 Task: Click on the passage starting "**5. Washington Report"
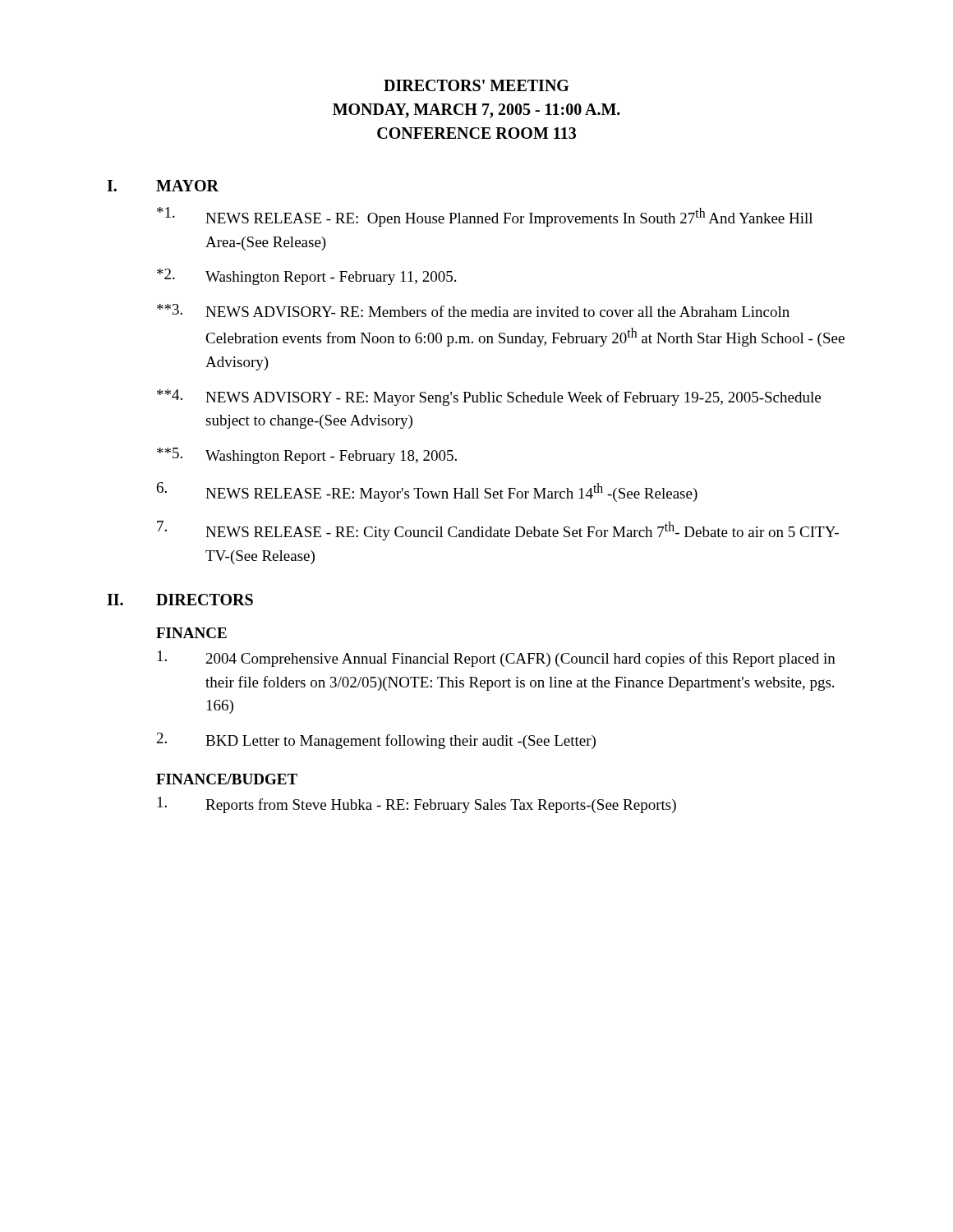pyautogui.click(x=307, y=456)
